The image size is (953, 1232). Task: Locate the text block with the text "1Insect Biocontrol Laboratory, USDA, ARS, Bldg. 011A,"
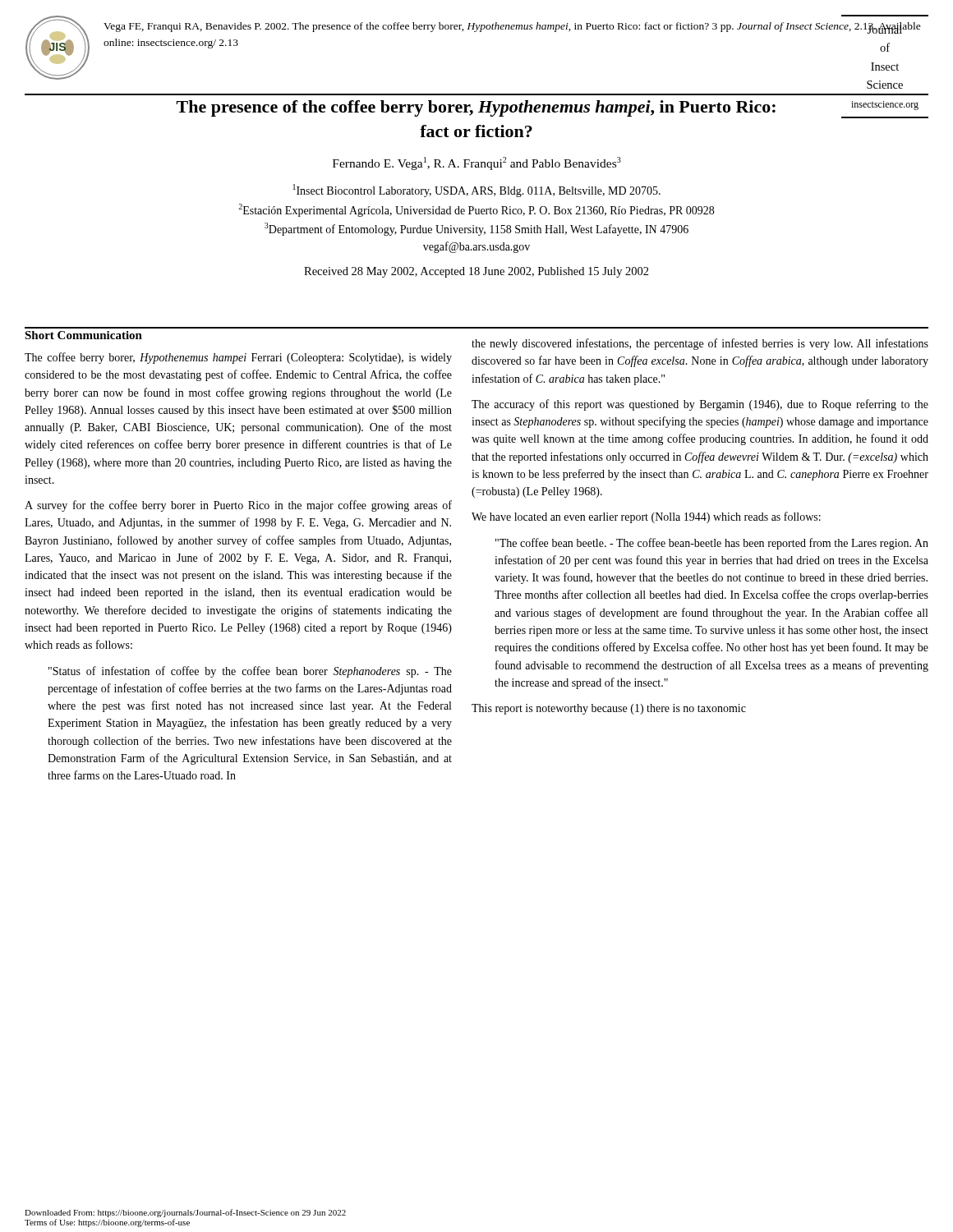(476, 218)
